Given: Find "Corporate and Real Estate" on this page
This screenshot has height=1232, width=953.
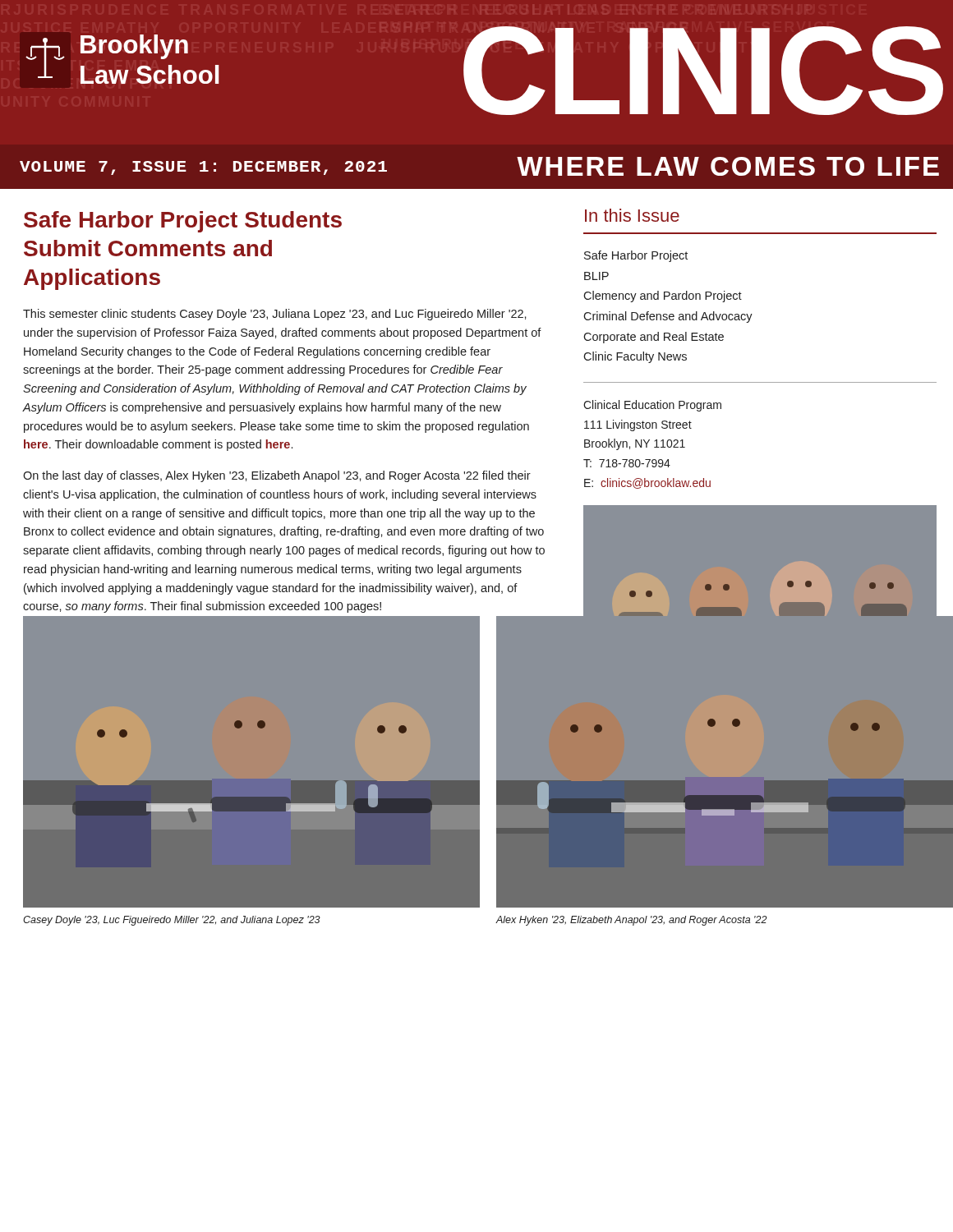Looking at the screenshot, I should click(x=654, y=336).
